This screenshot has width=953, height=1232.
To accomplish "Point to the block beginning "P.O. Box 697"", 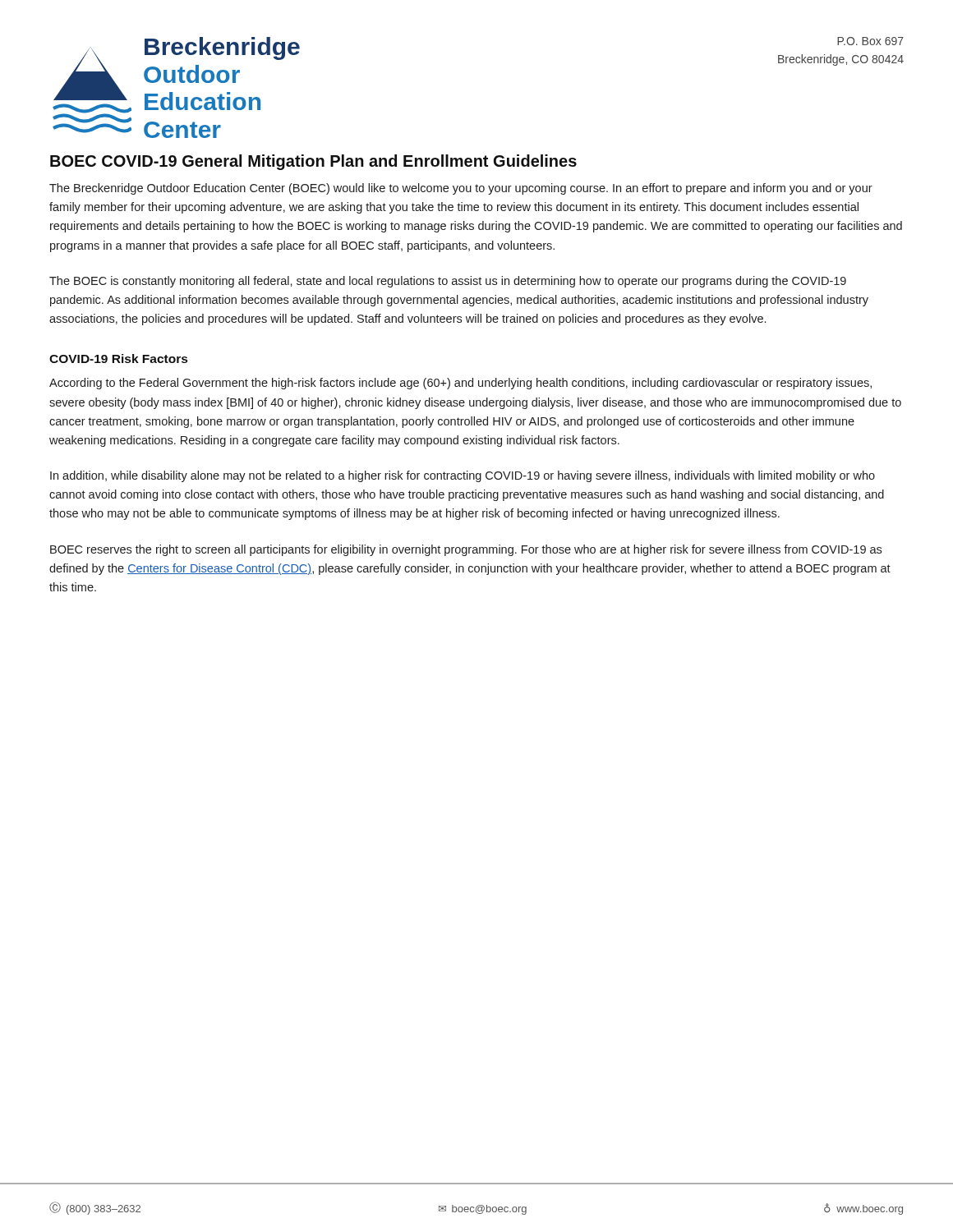I will click(x=840, y=50).
